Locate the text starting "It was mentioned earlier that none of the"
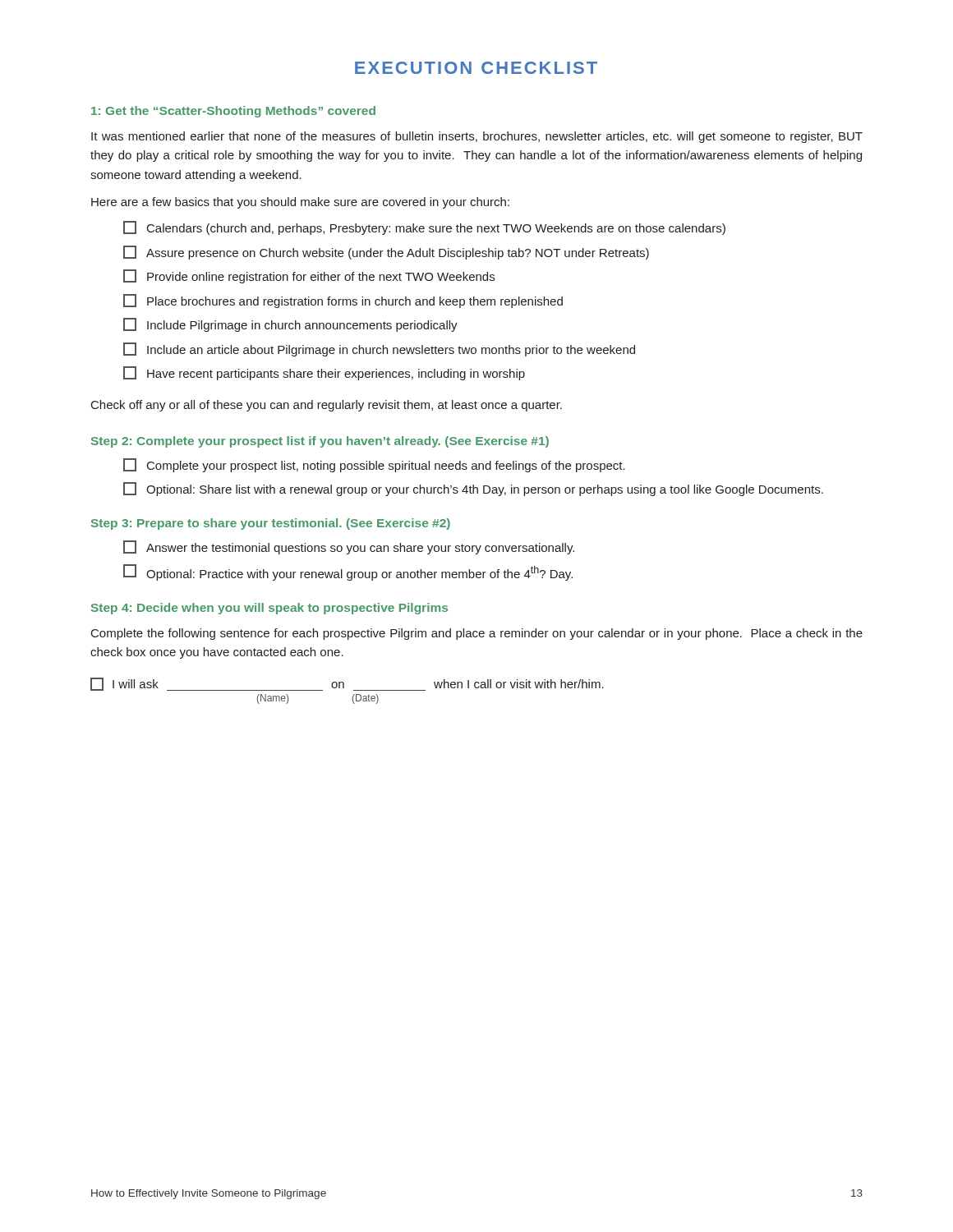The image size is (953, 1232). coord(476,155)
